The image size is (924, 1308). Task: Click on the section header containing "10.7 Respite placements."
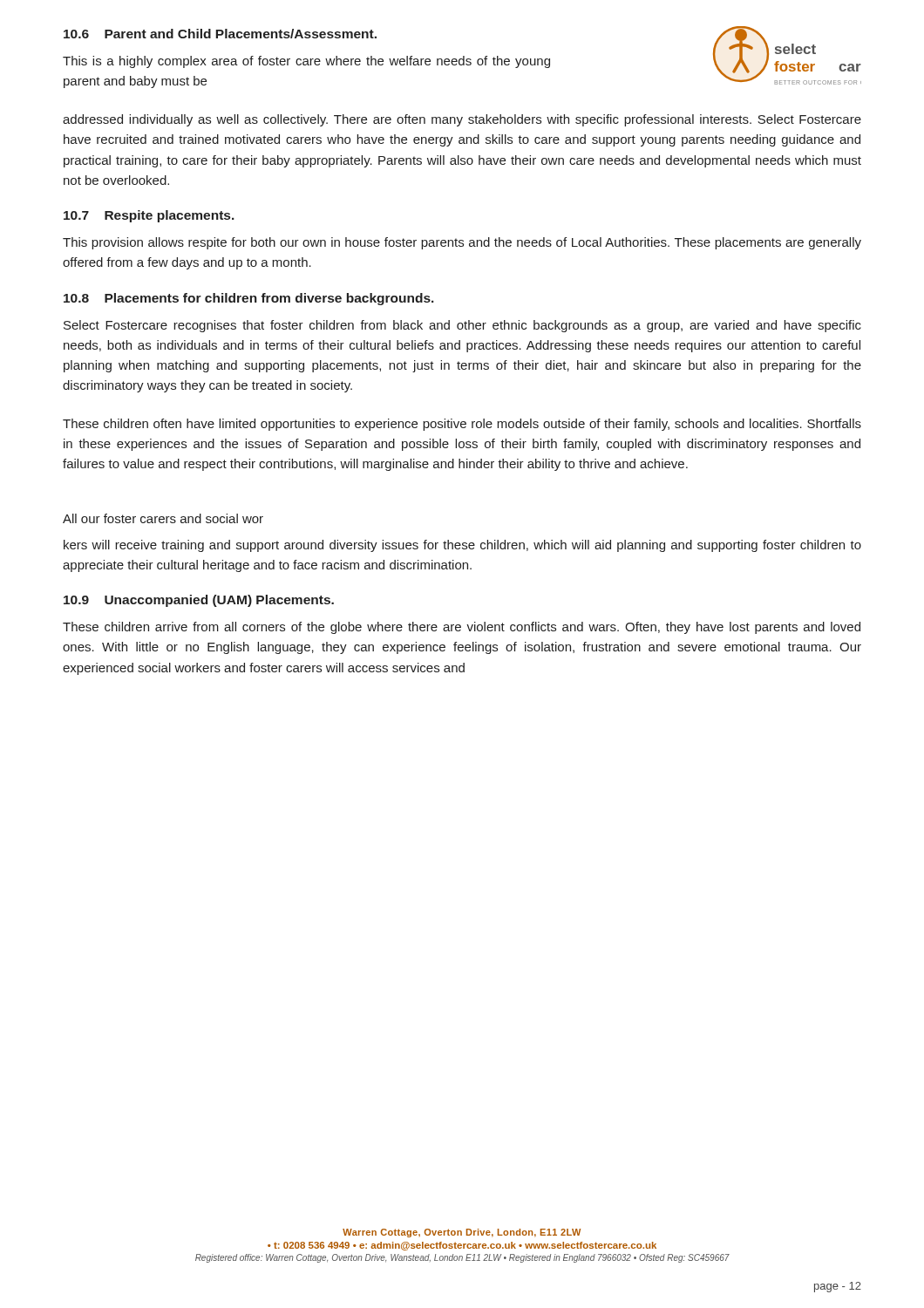(149, 215)
